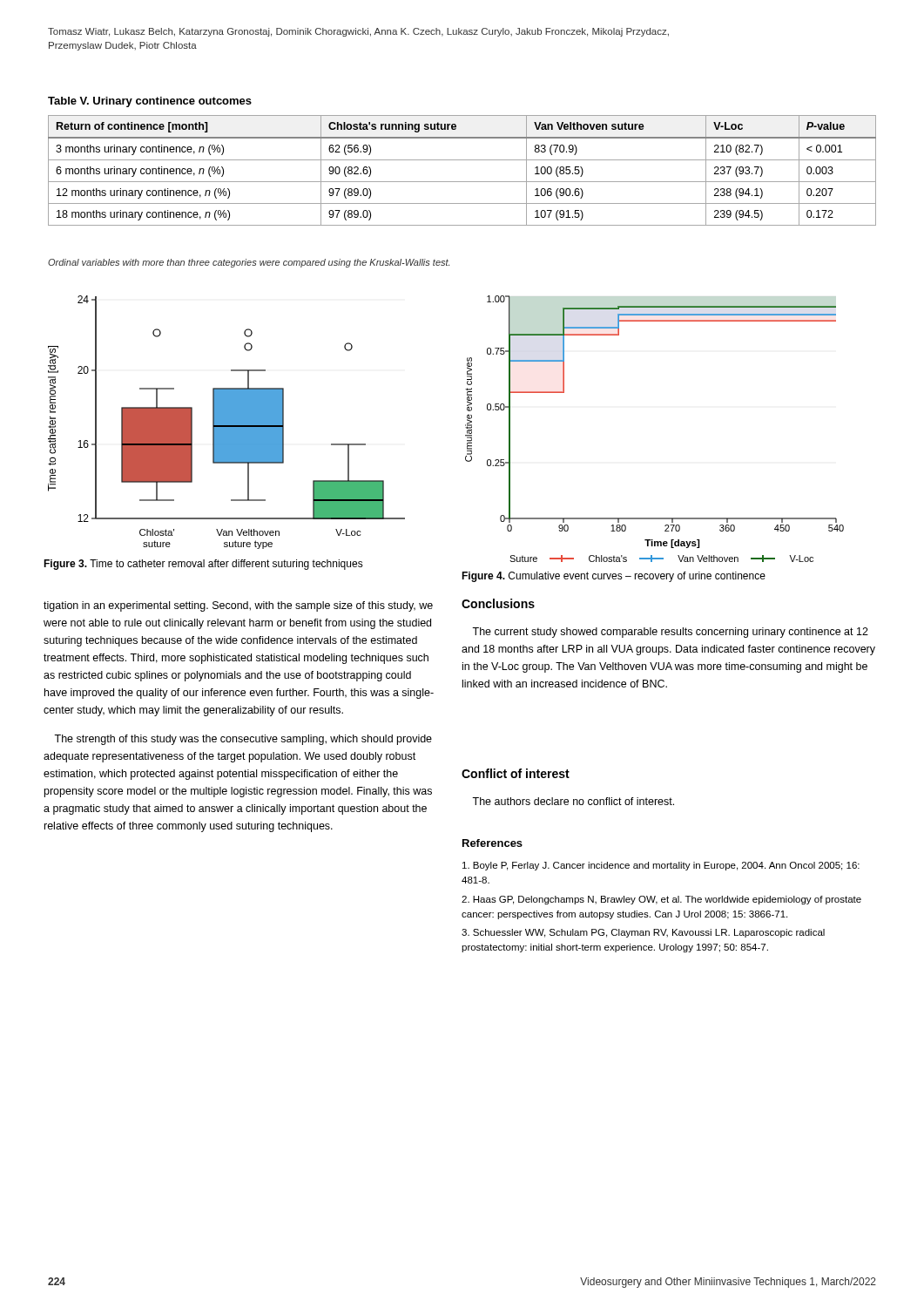
Task: Point to the block starting "Figure 4. Cumulative event curves – recovery"
Action: (613, 576)
